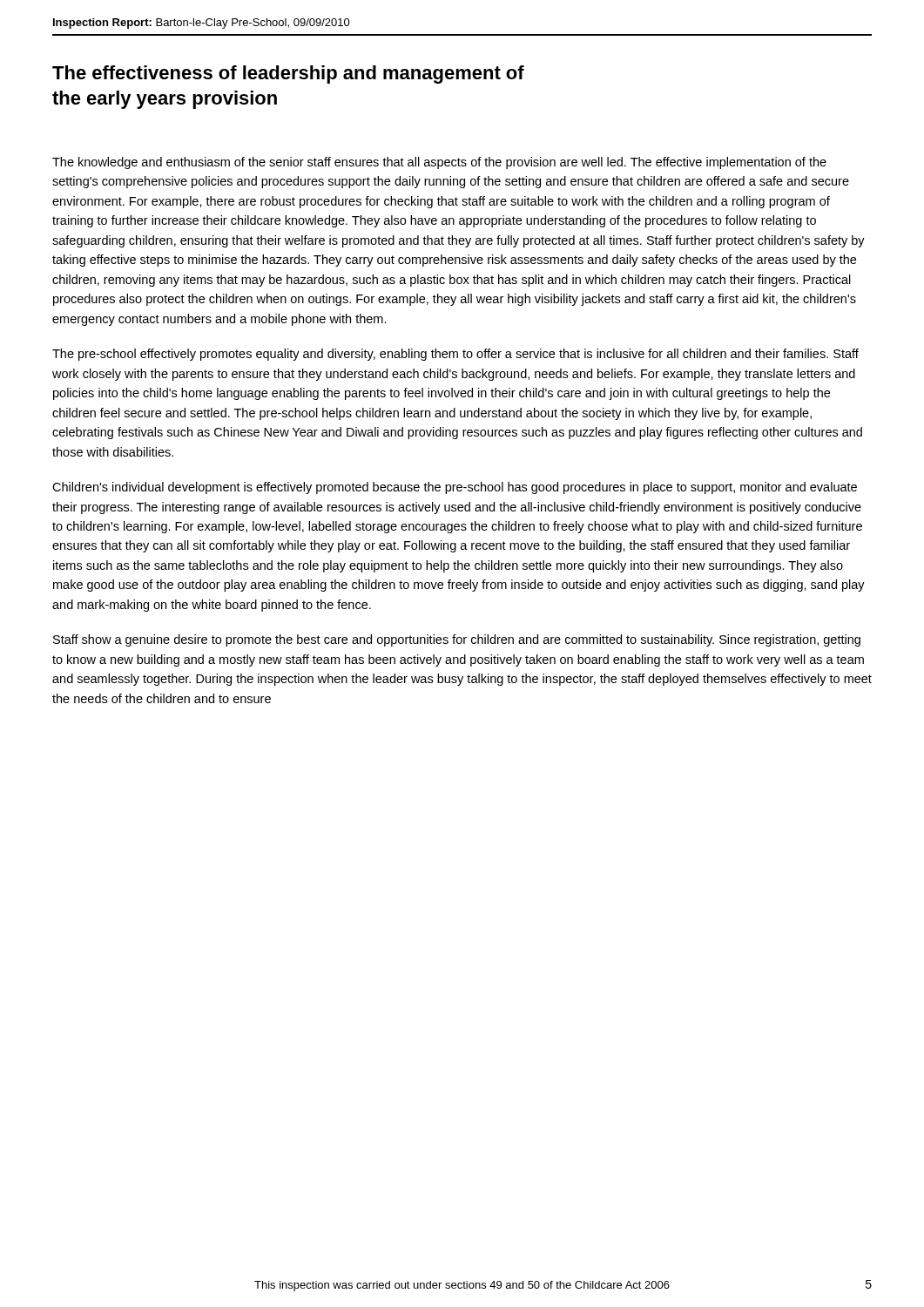Click the passage that begins "Staff show a genuine desire to promote the"
Screen dimensions: 1307x924
pyautogui.click(x=462, y=669)
